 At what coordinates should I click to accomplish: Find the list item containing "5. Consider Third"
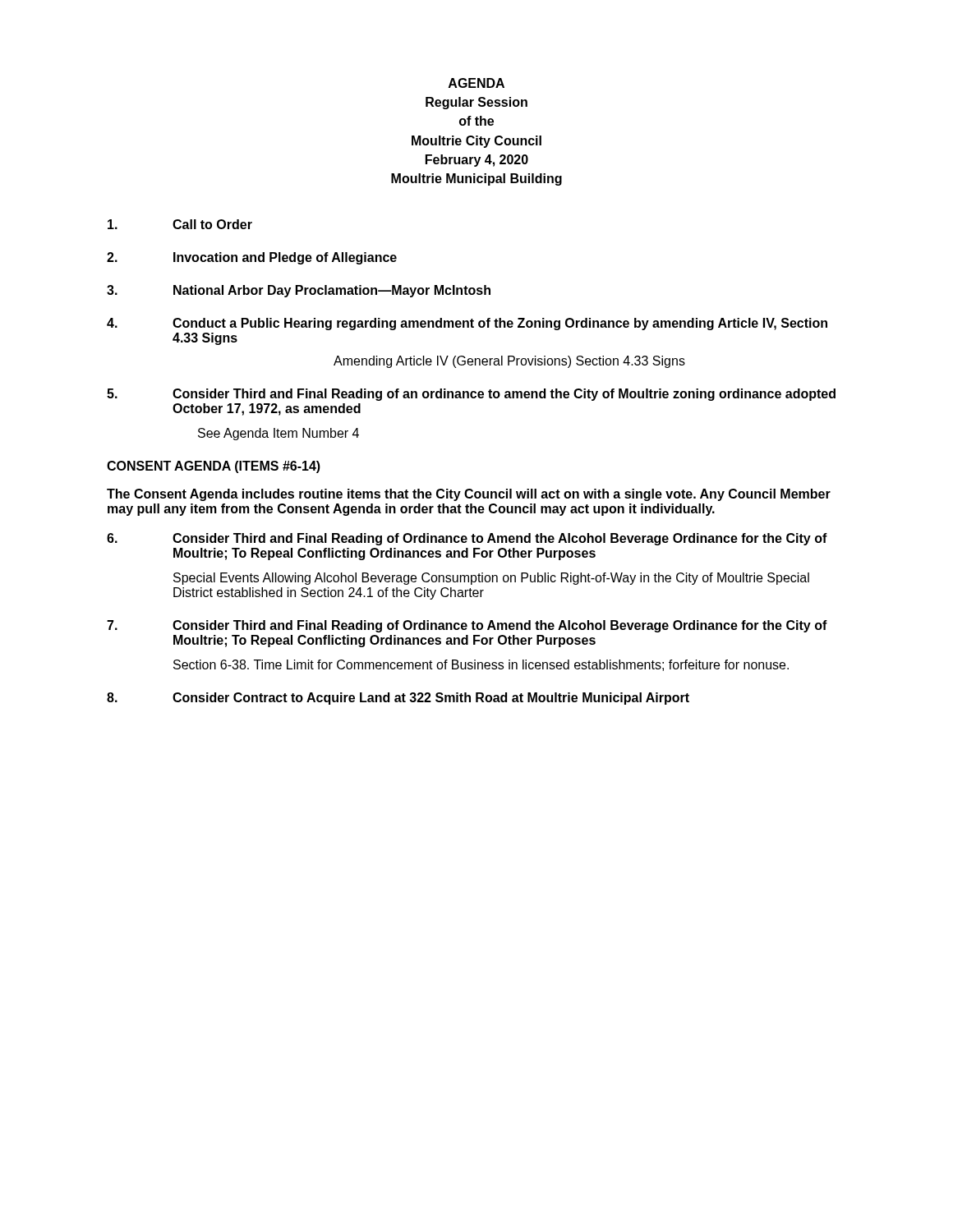(471, 395)
